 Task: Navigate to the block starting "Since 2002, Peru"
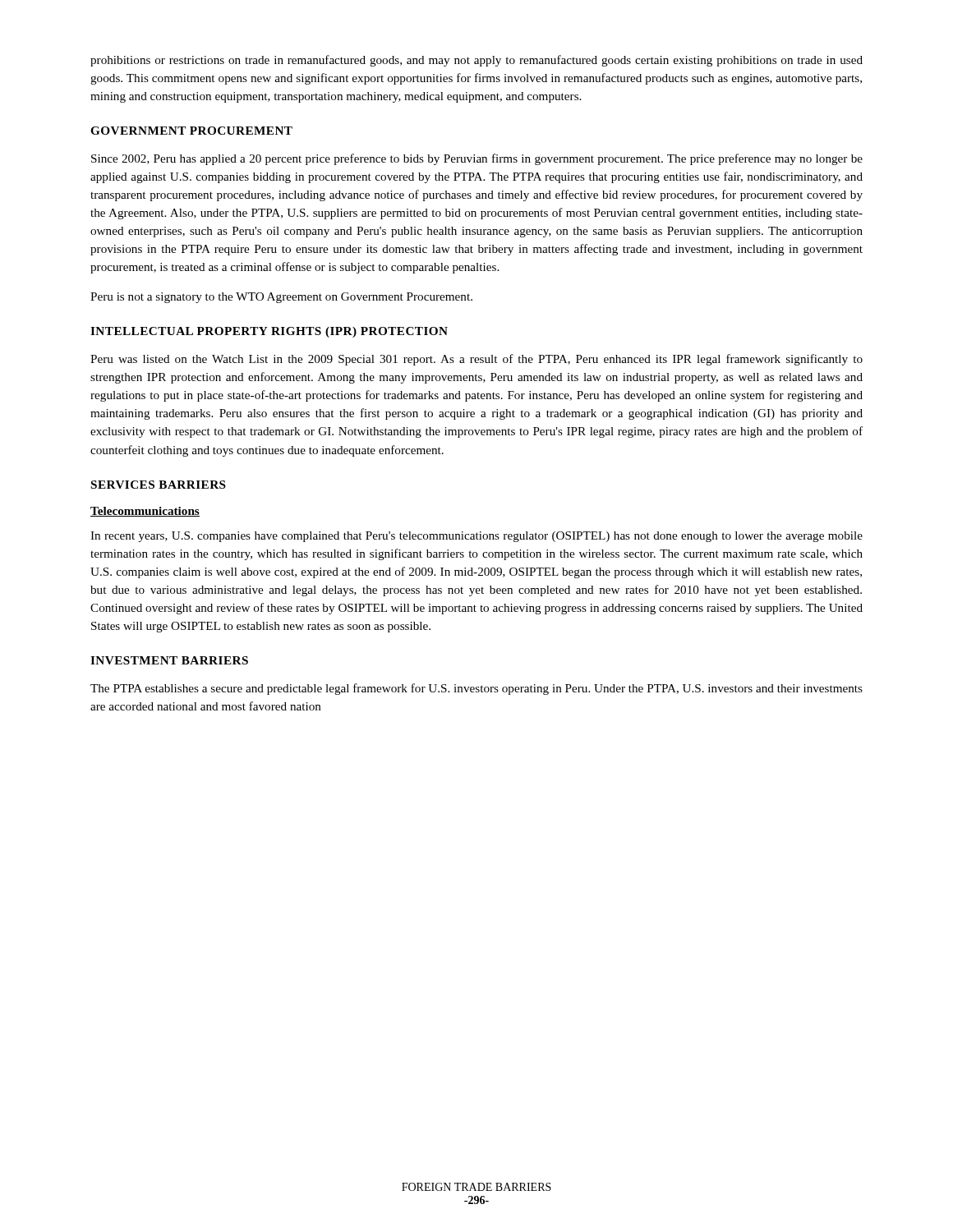(476, 213)
